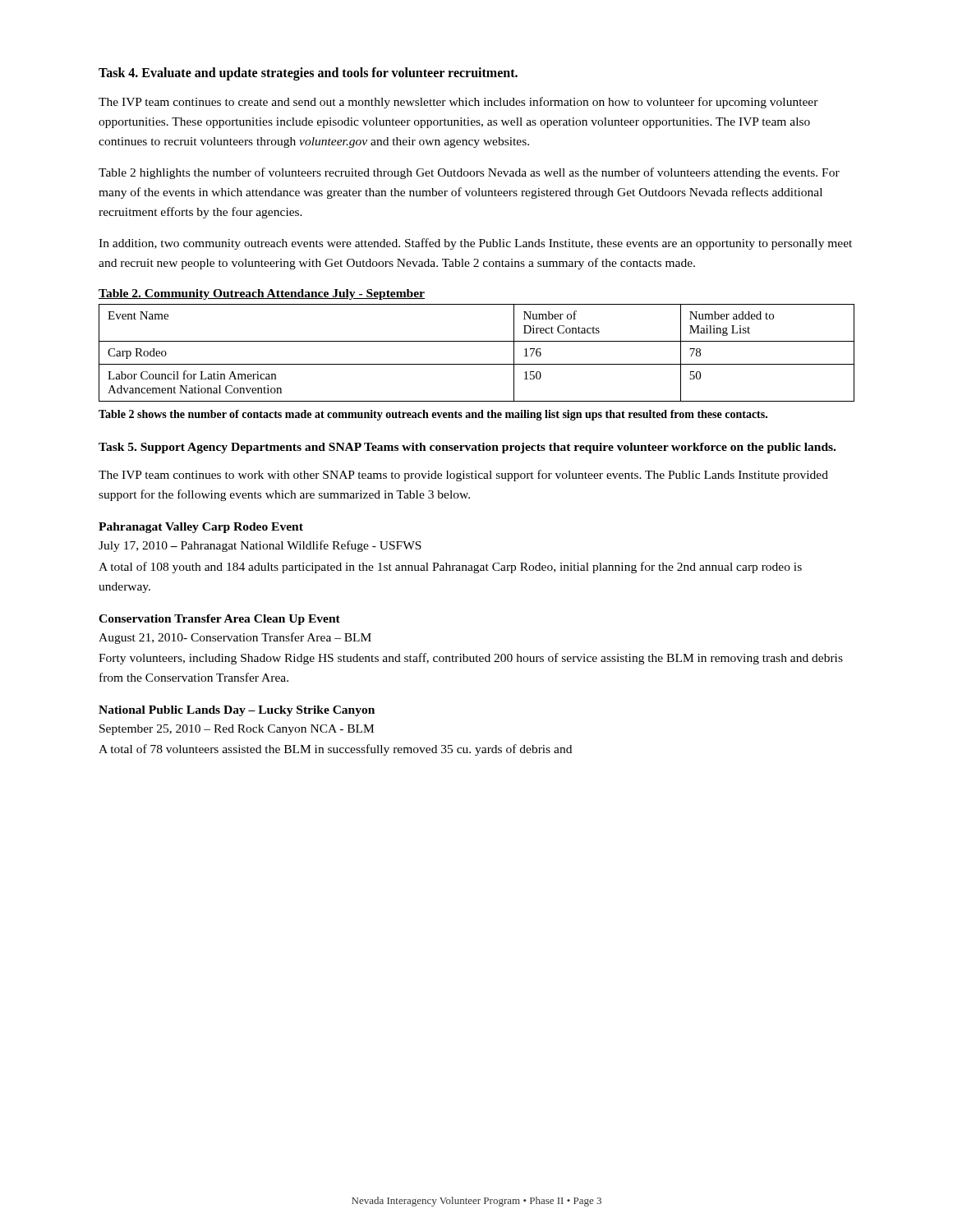This screenshot has width=953, height=1232.
Task: Select the block starting "Task 5. Support Agency Departments and SNAP Teams"
Action: coord(467,446)
